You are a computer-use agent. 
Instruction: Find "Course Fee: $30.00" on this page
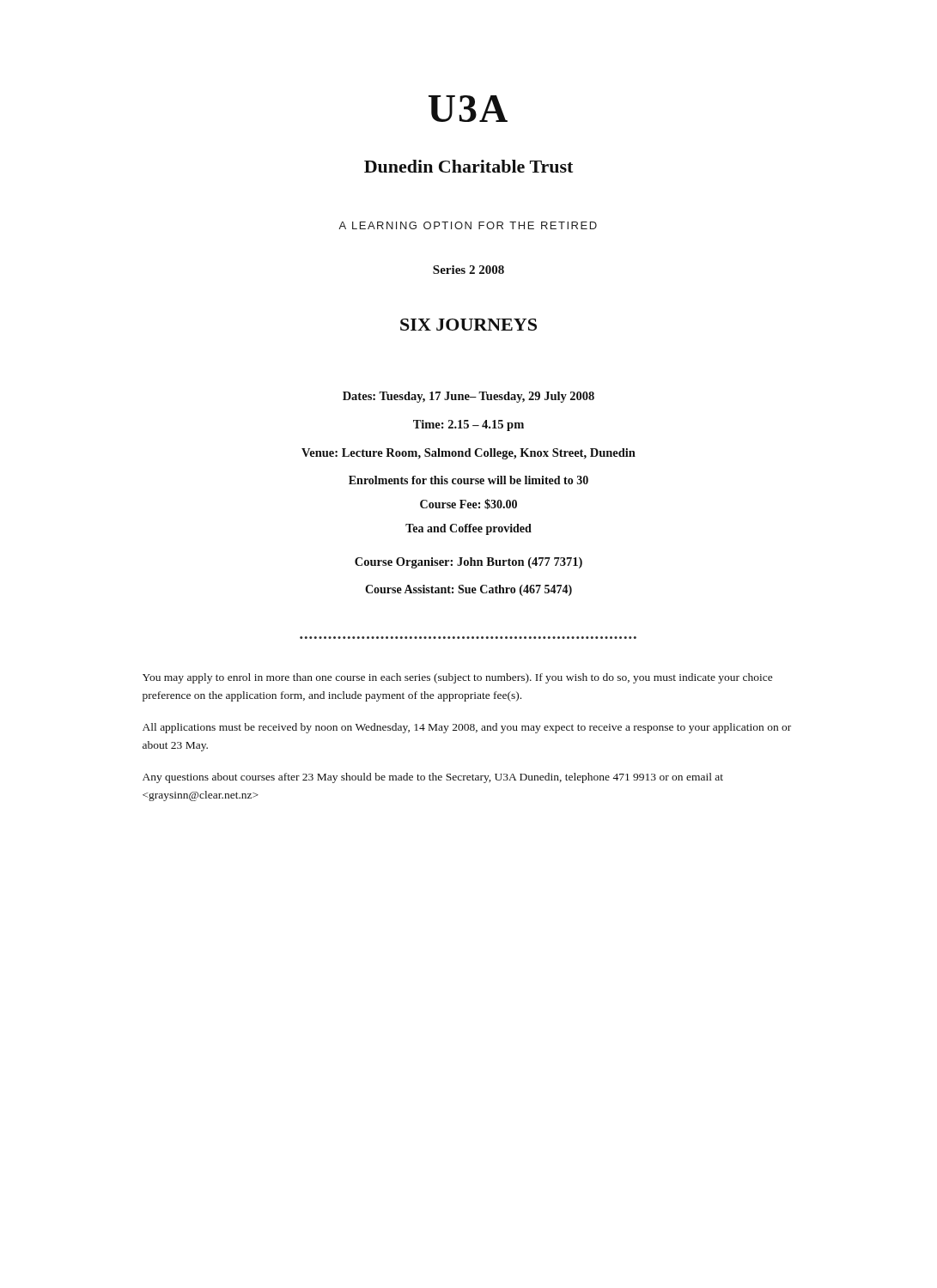468,505
